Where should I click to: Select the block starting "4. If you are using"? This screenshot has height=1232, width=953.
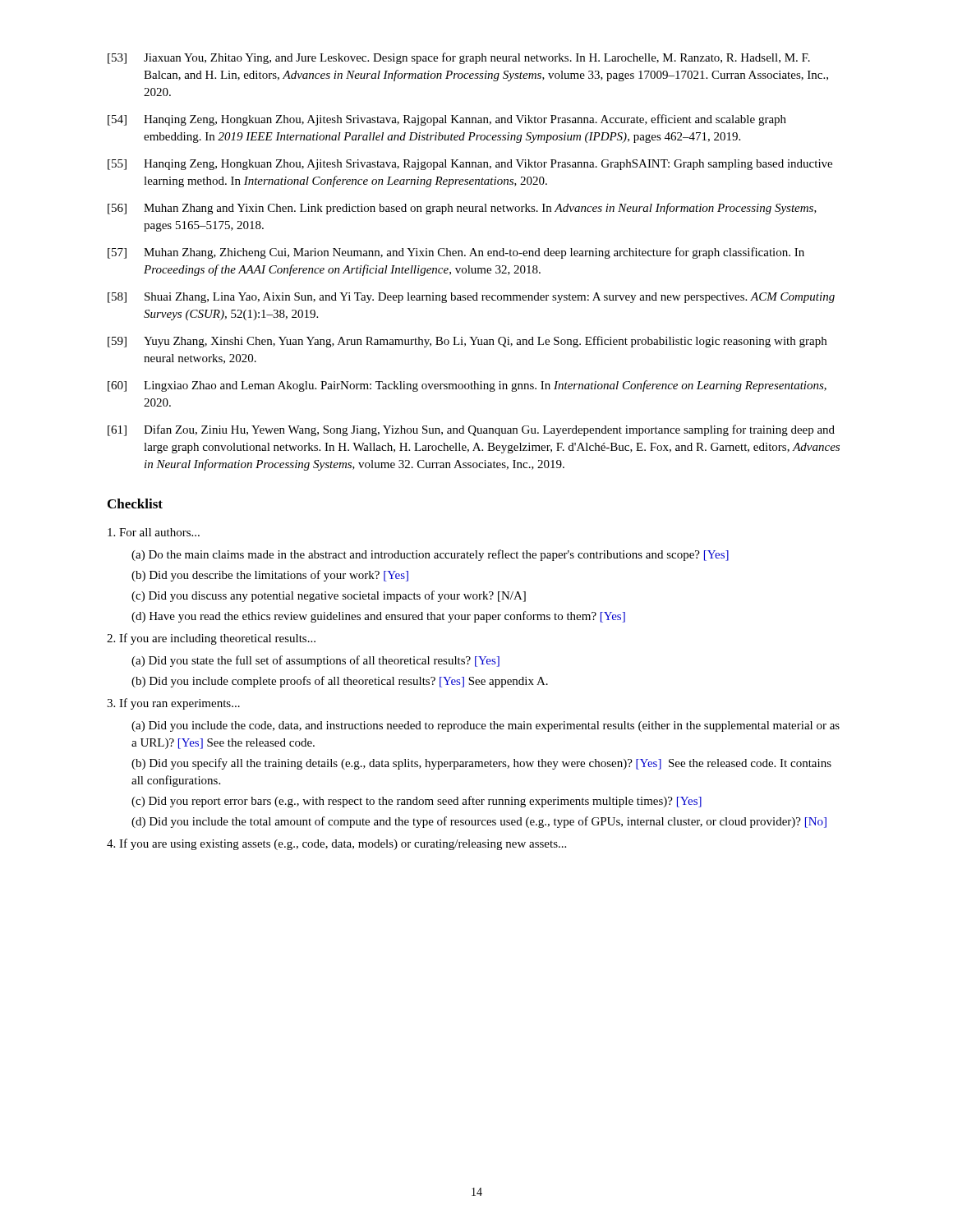click(x=337, y=843)
